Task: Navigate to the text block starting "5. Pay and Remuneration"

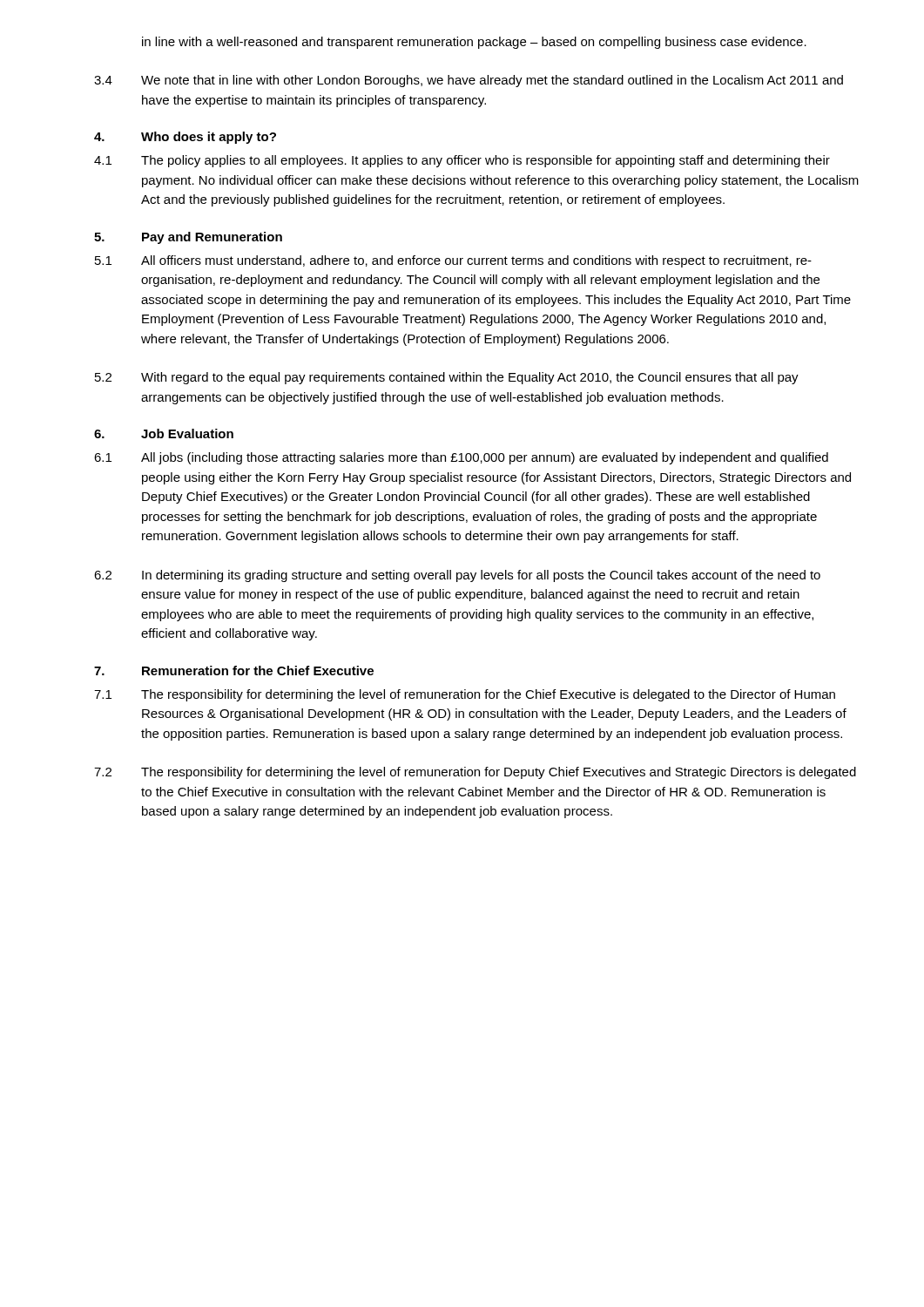Action: [x=188, y=238]
